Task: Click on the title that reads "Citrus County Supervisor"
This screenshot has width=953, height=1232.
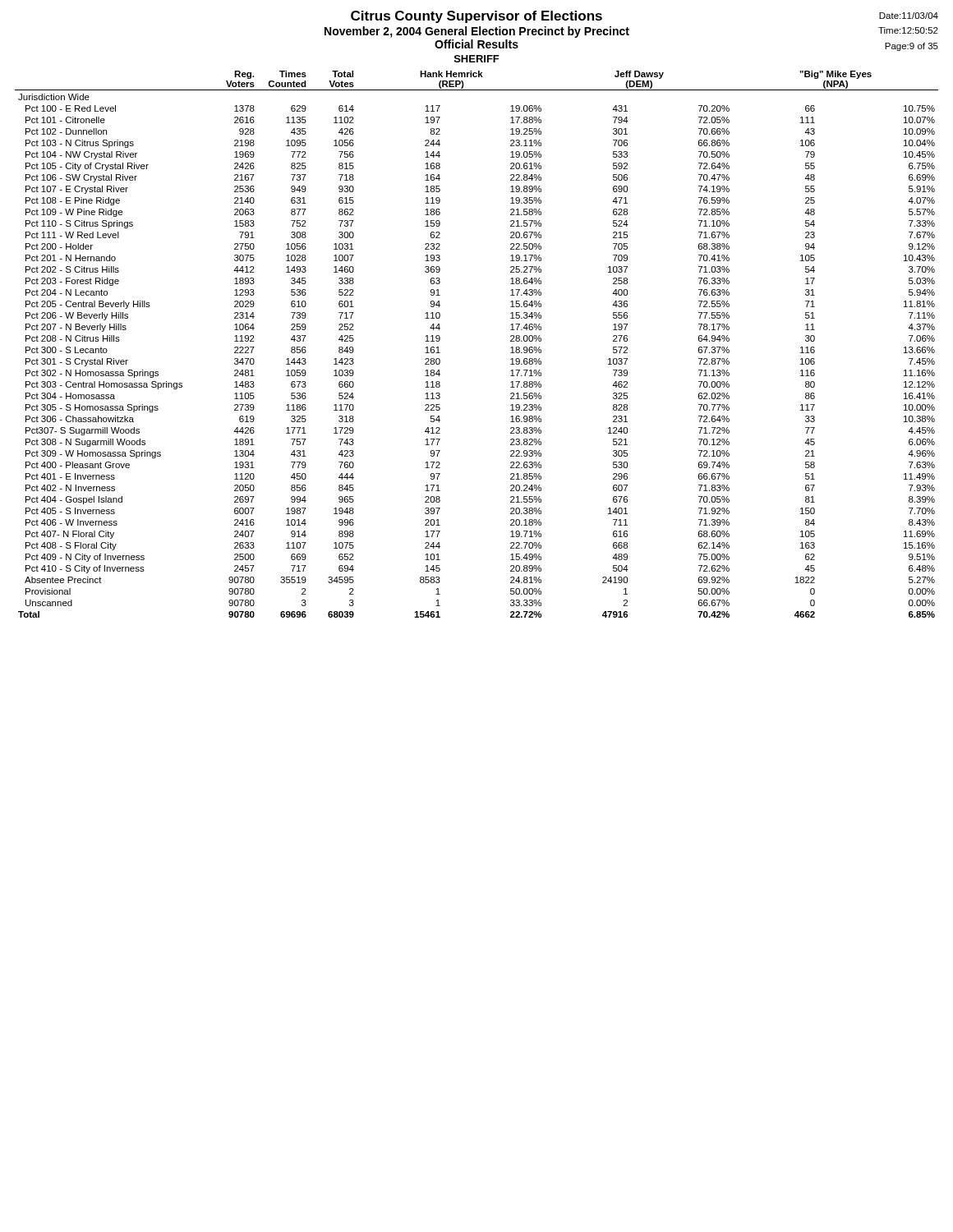Action: pos(476,30)
